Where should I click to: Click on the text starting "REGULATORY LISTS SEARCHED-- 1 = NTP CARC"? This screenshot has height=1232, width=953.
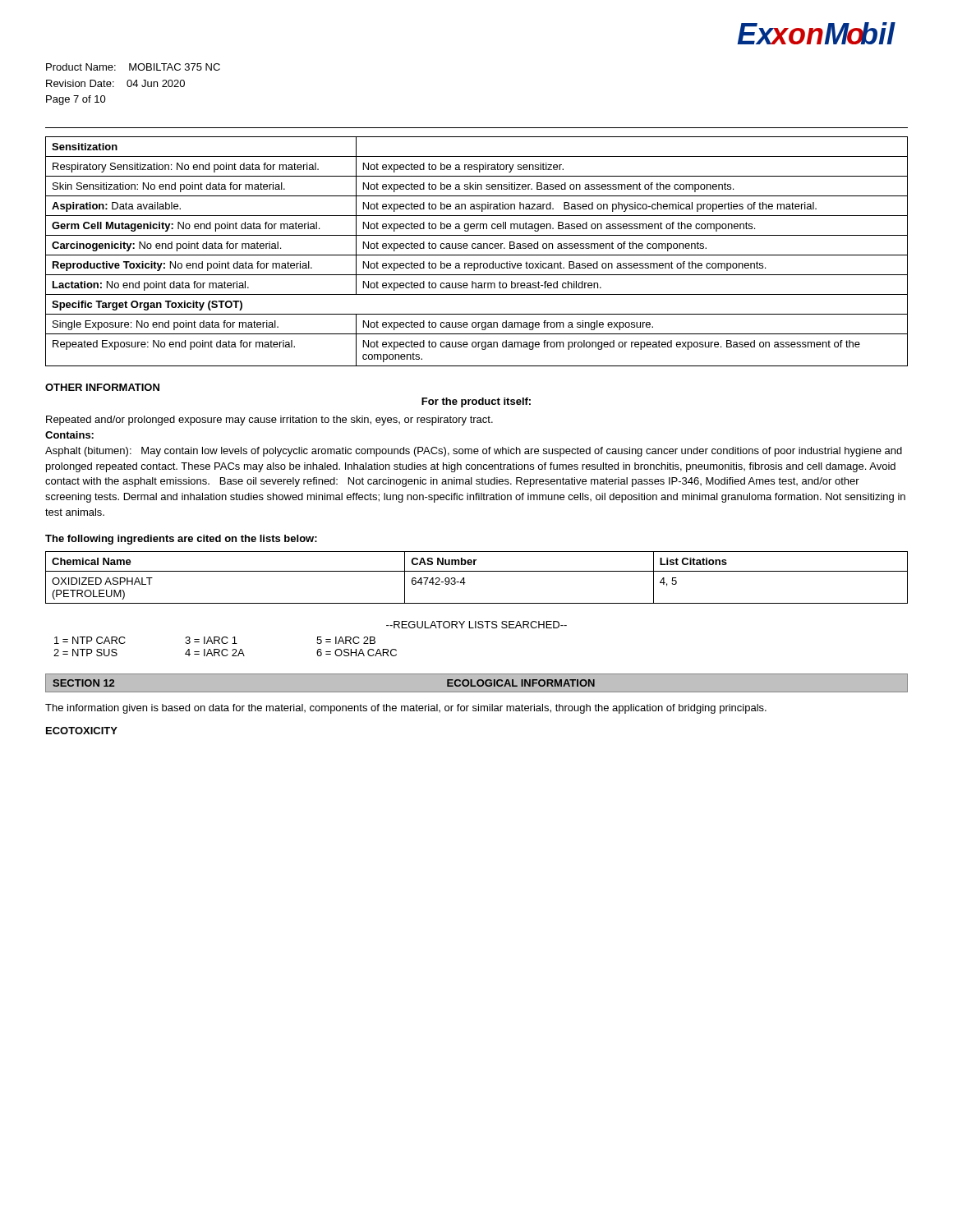pyautogui.click(x=476, y=638)
